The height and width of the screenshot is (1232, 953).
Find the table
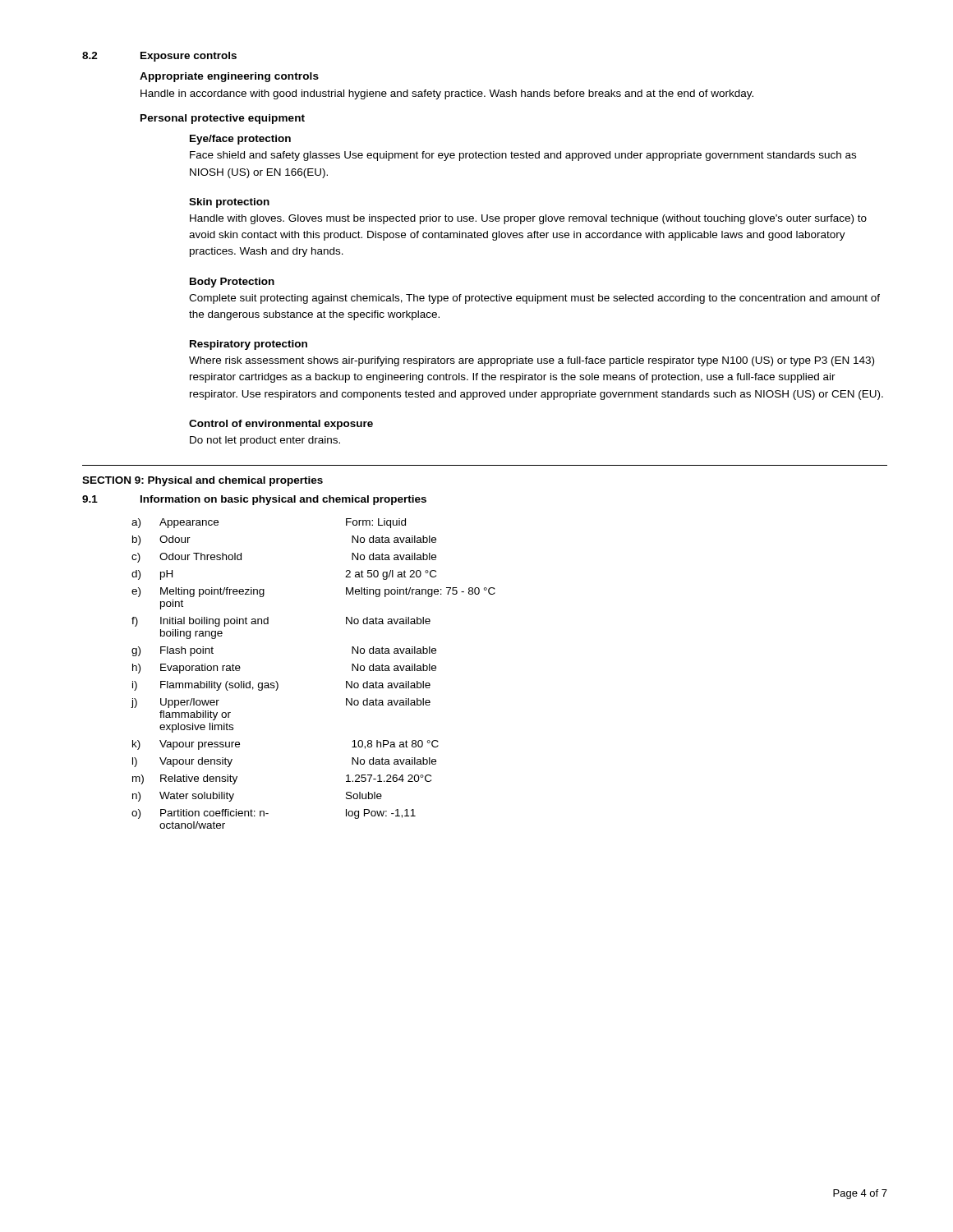click(x=509, y=674)
